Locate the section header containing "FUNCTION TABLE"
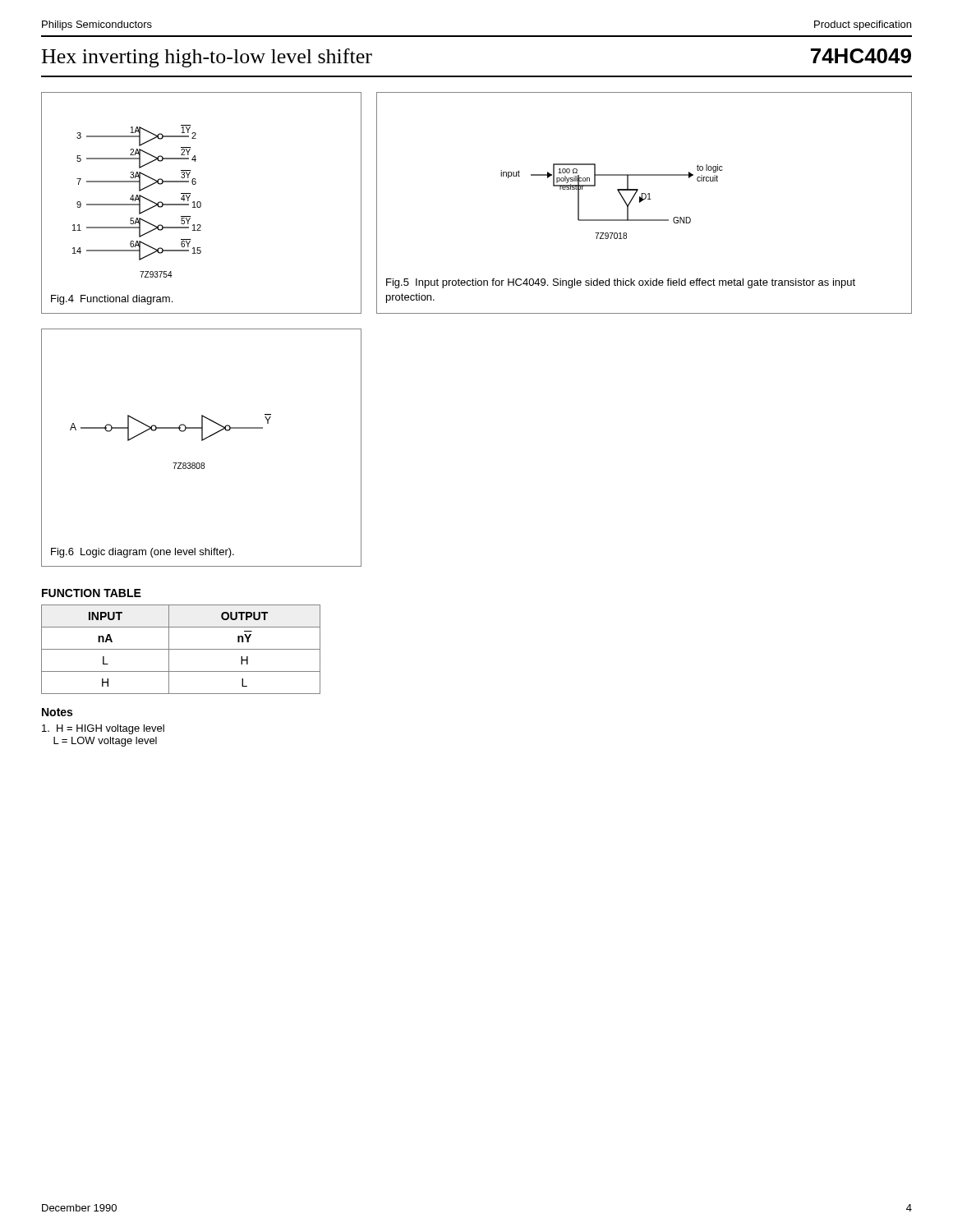 pos(91,593)
